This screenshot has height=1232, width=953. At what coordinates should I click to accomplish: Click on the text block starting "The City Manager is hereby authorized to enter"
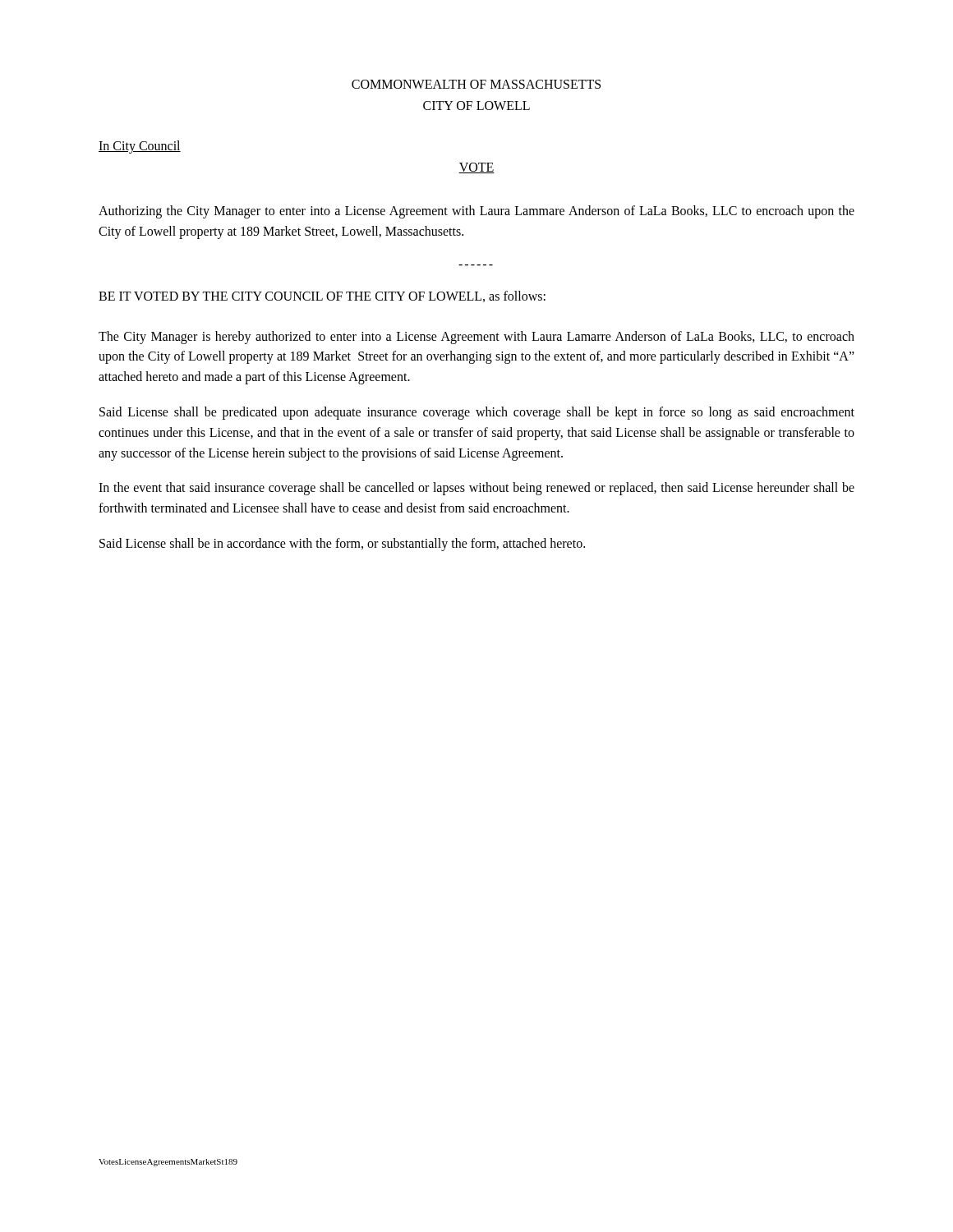pyautogui.click(x=476, y=356)
